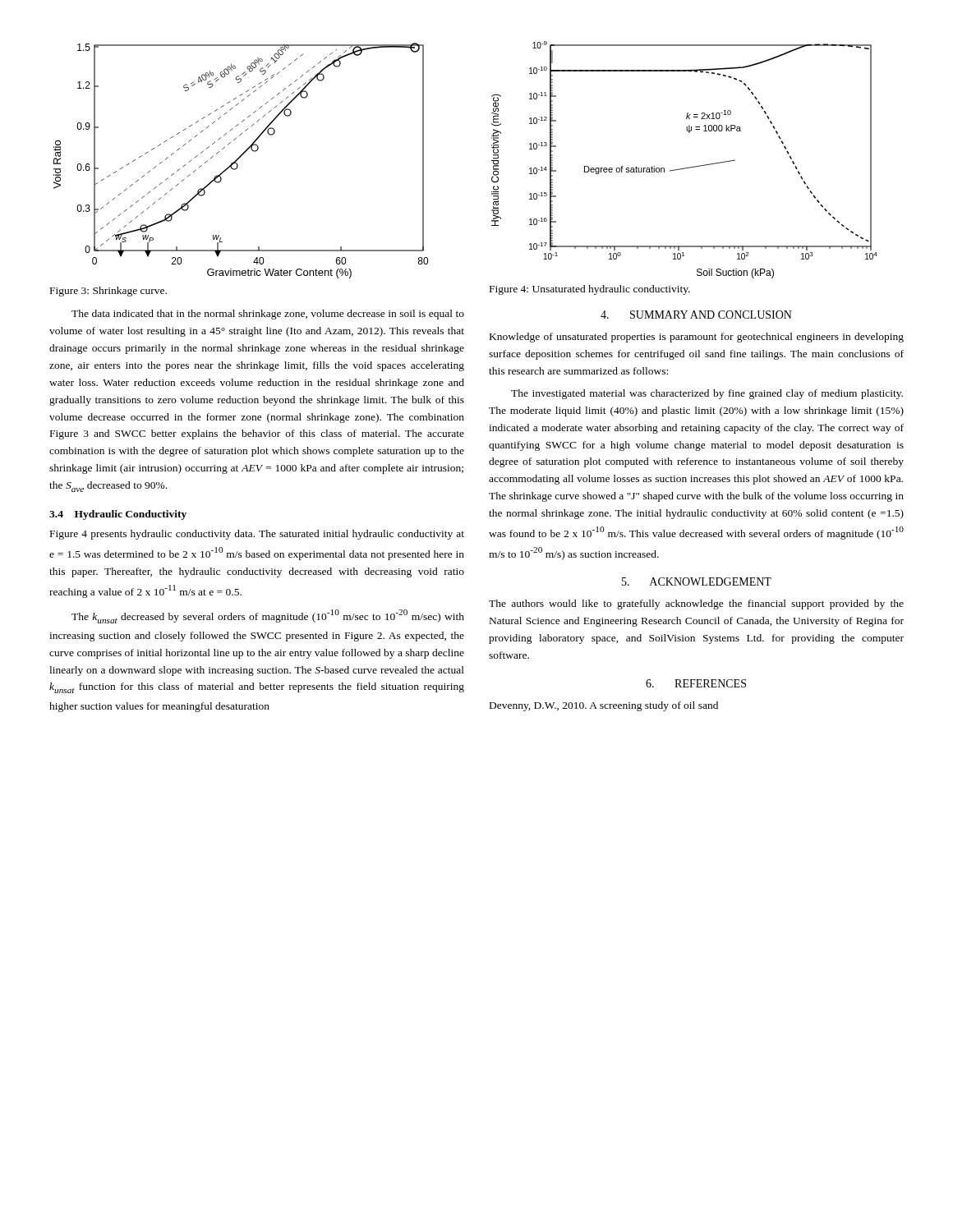The image size is (953, 1232).
Task: Point to the region starting "6. REFERENCES"
Action: pos(696,684)
